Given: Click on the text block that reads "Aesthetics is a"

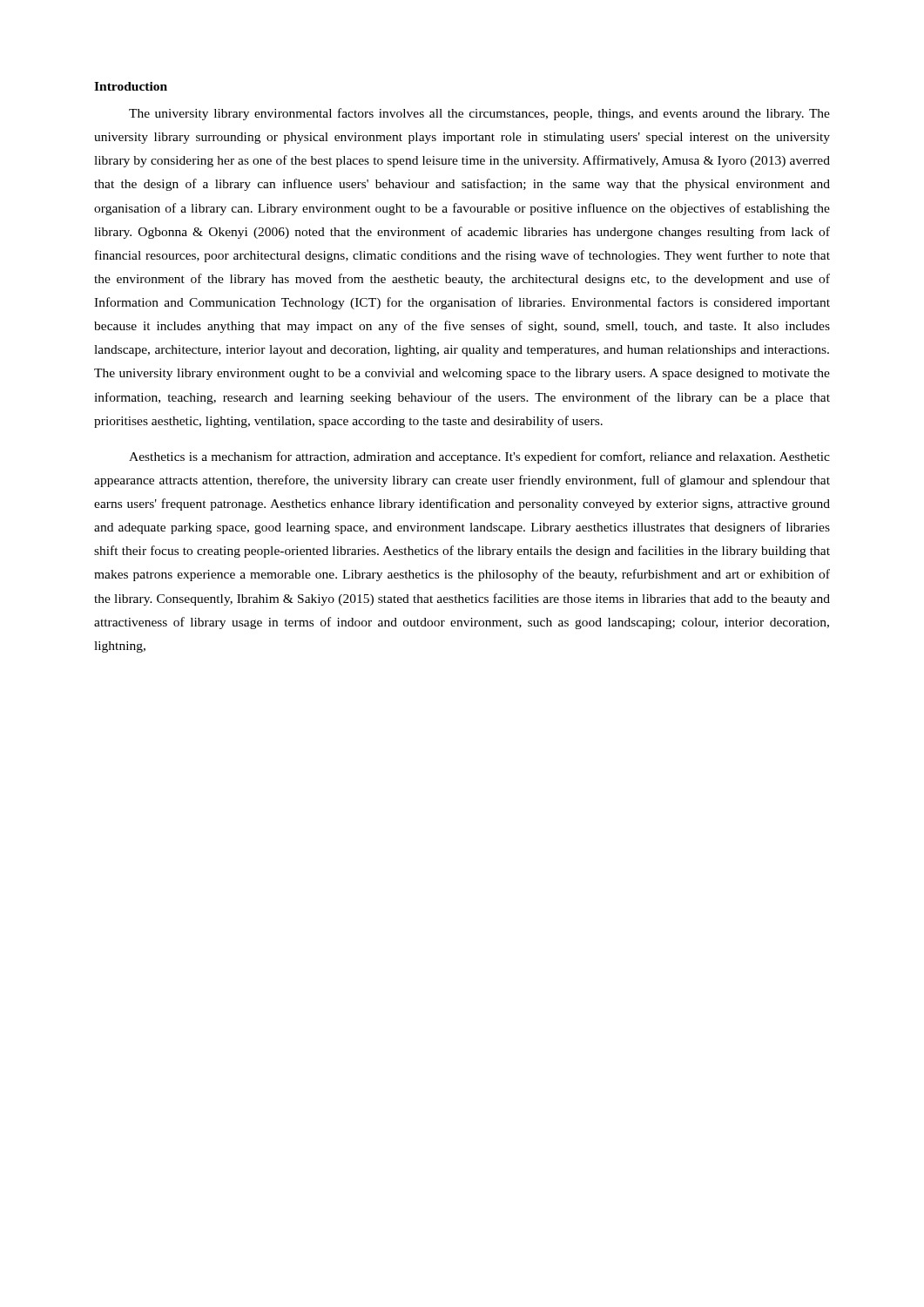Looking at the screenshot, I should 462,551.
